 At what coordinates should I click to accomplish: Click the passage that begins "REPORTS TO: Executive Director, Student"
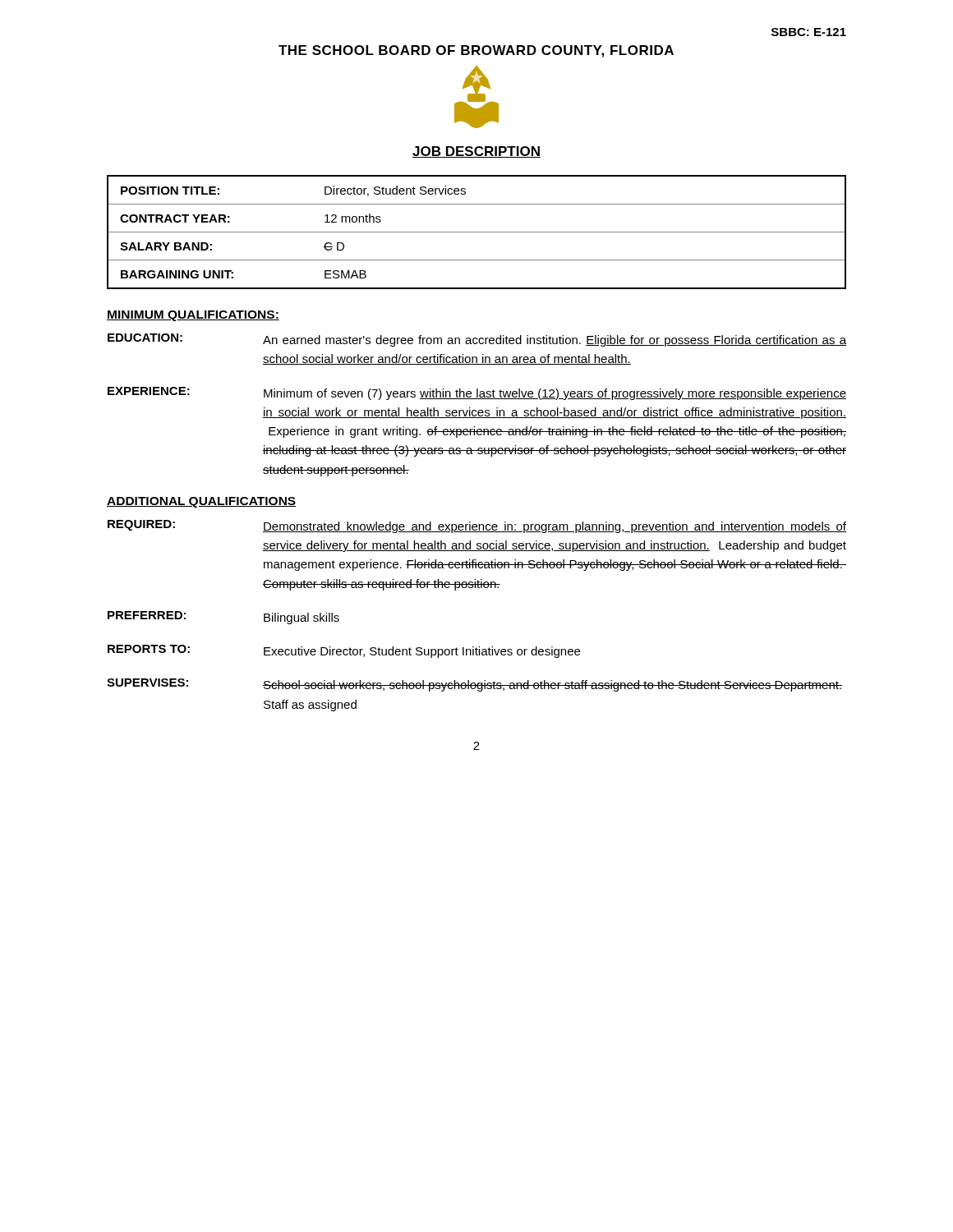pos(476,651)
